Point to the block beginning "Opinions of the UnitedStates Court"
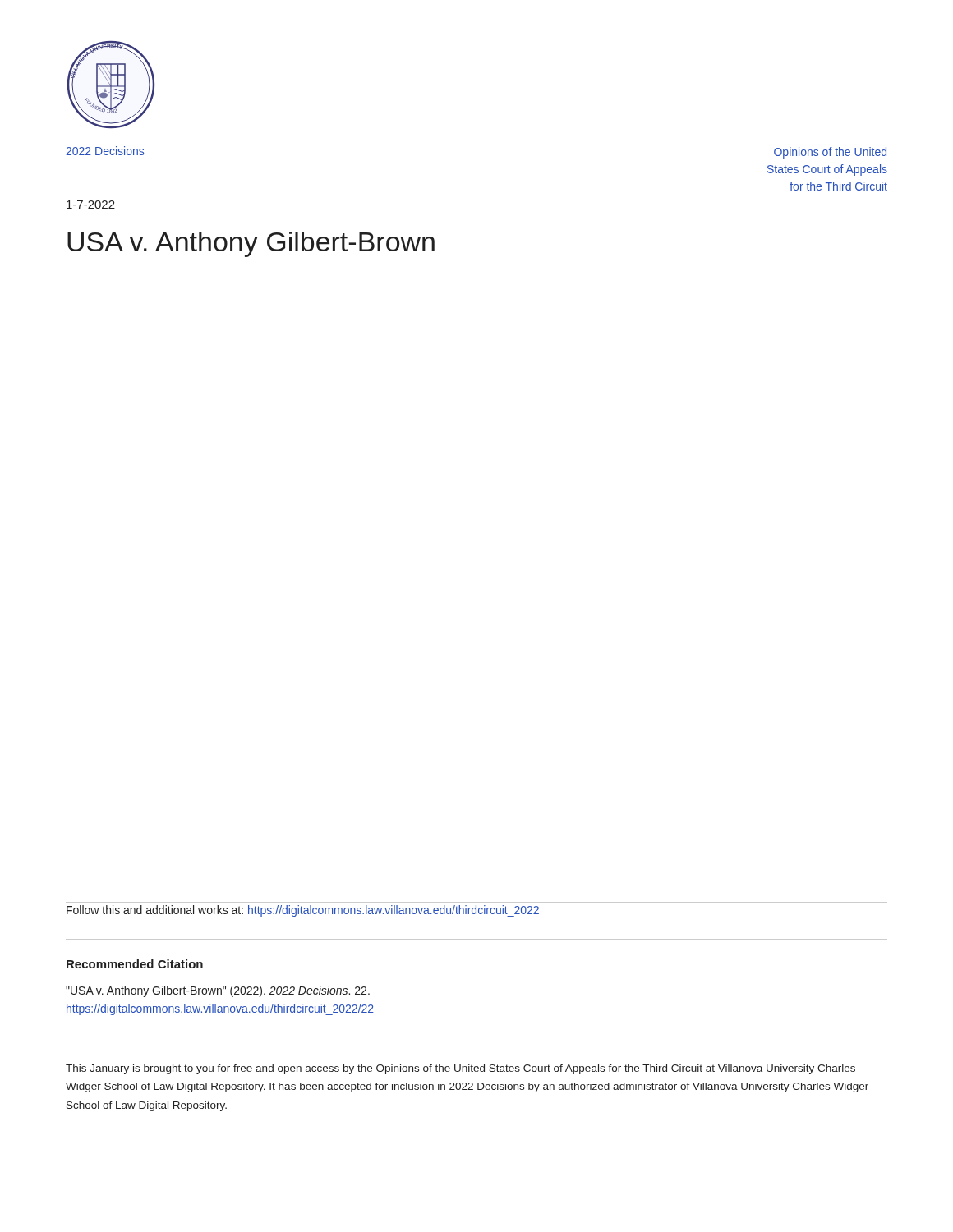Screen dimensions: 1232x953 point(827,169)
